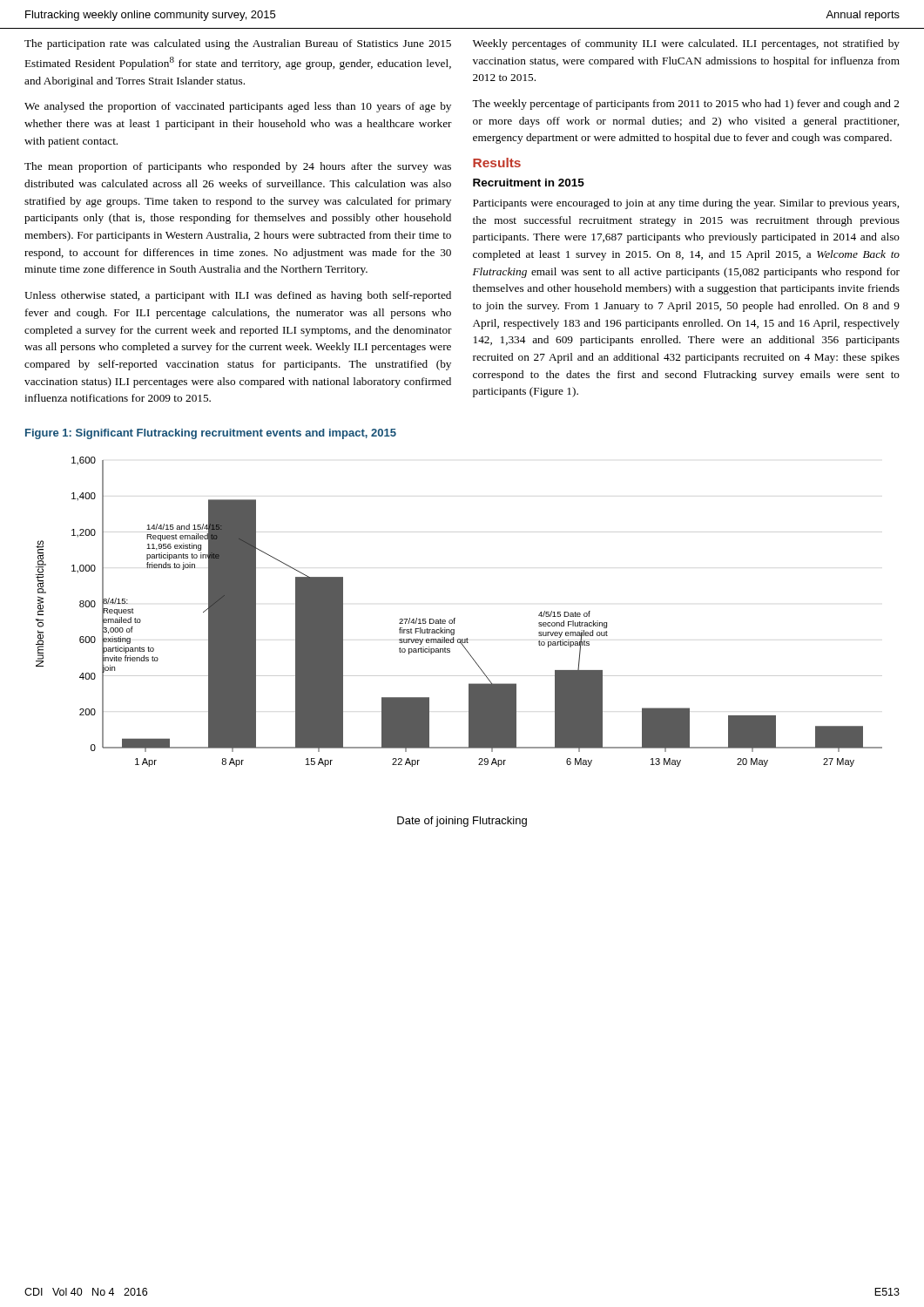Screen dimensions: 1307x924
Task: Click on the block starting "Figure 1: Significant"
Action: coord(210,432)
